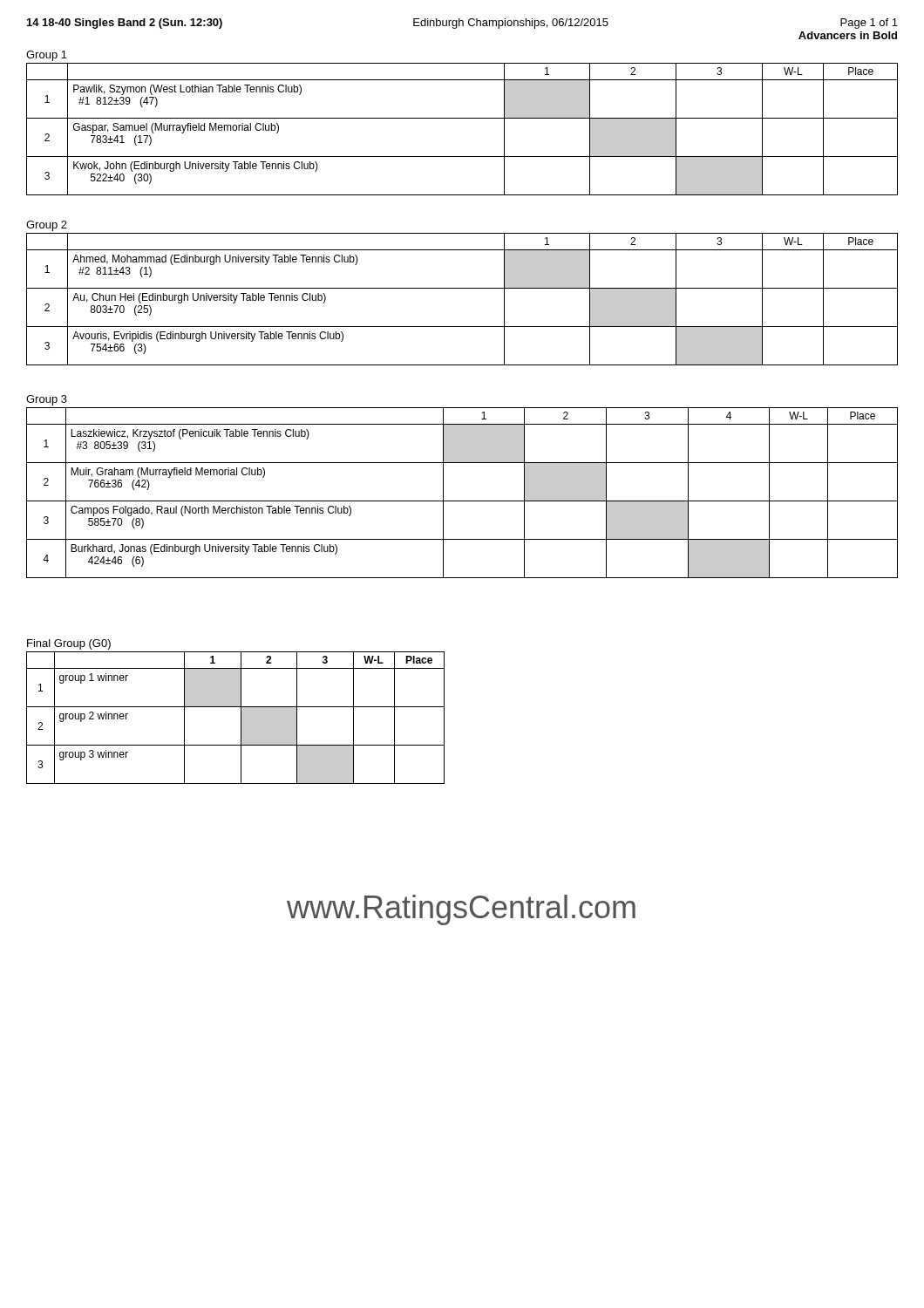Select the table that reads "Gaspar, Samuel (Murrayfield Memorial Club)"

[x=462, y=122]
